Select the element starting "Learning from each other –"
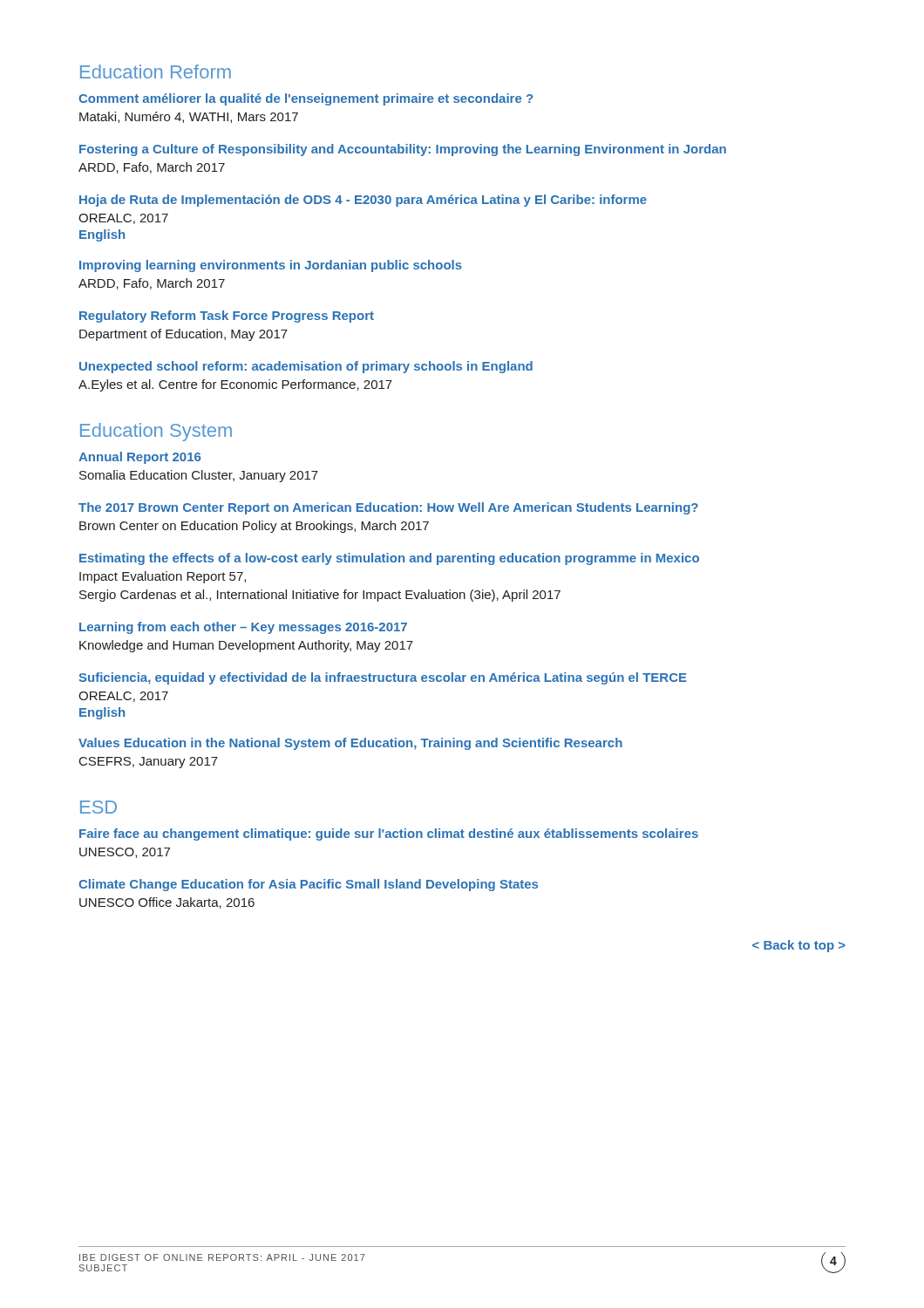Image resolution: width=924 pixels, height=1308 pixels. [243, 628]
